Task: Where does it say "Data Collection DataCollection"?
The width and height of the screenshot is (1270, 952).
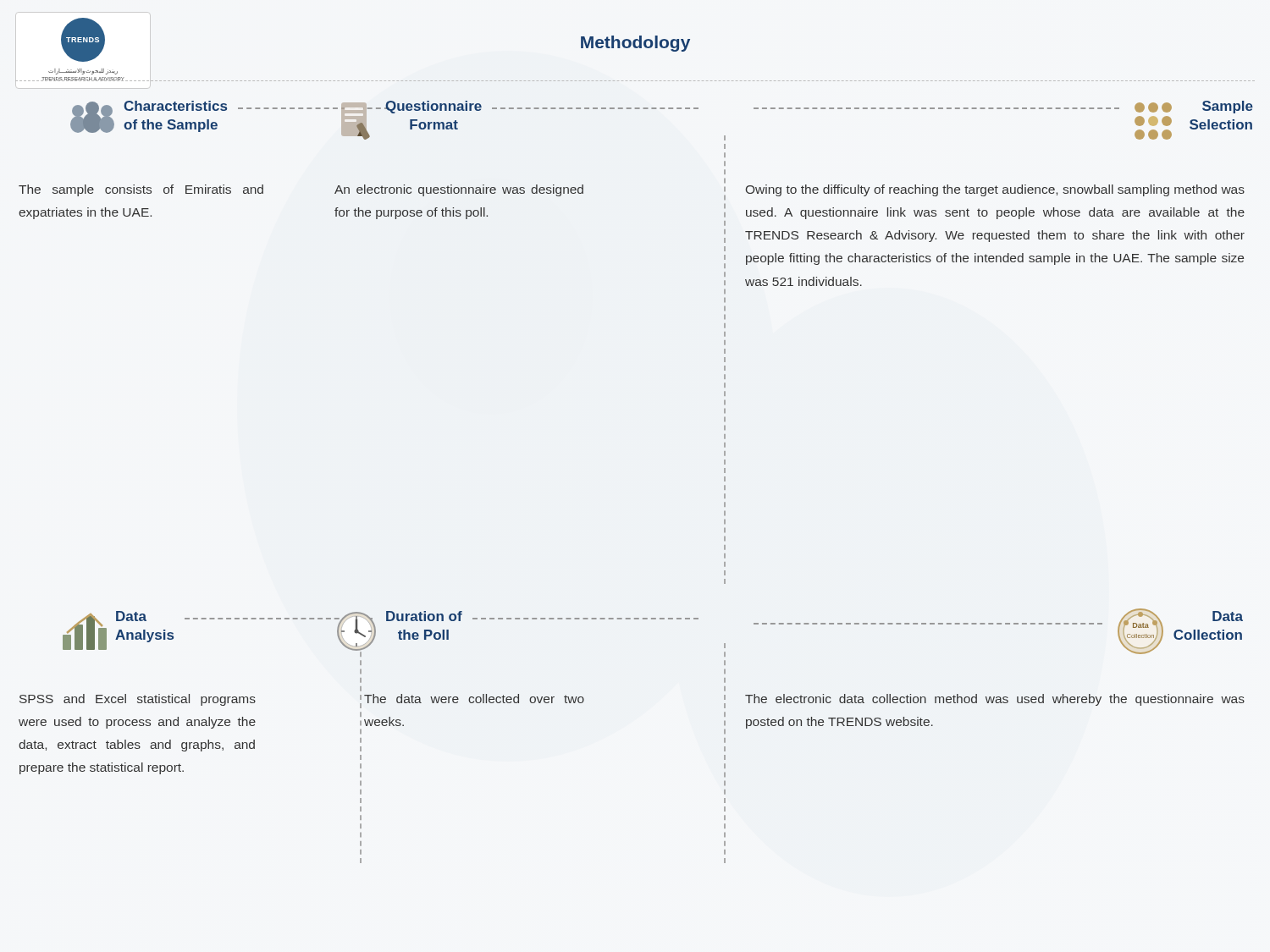Action: (x=998, y=632)
